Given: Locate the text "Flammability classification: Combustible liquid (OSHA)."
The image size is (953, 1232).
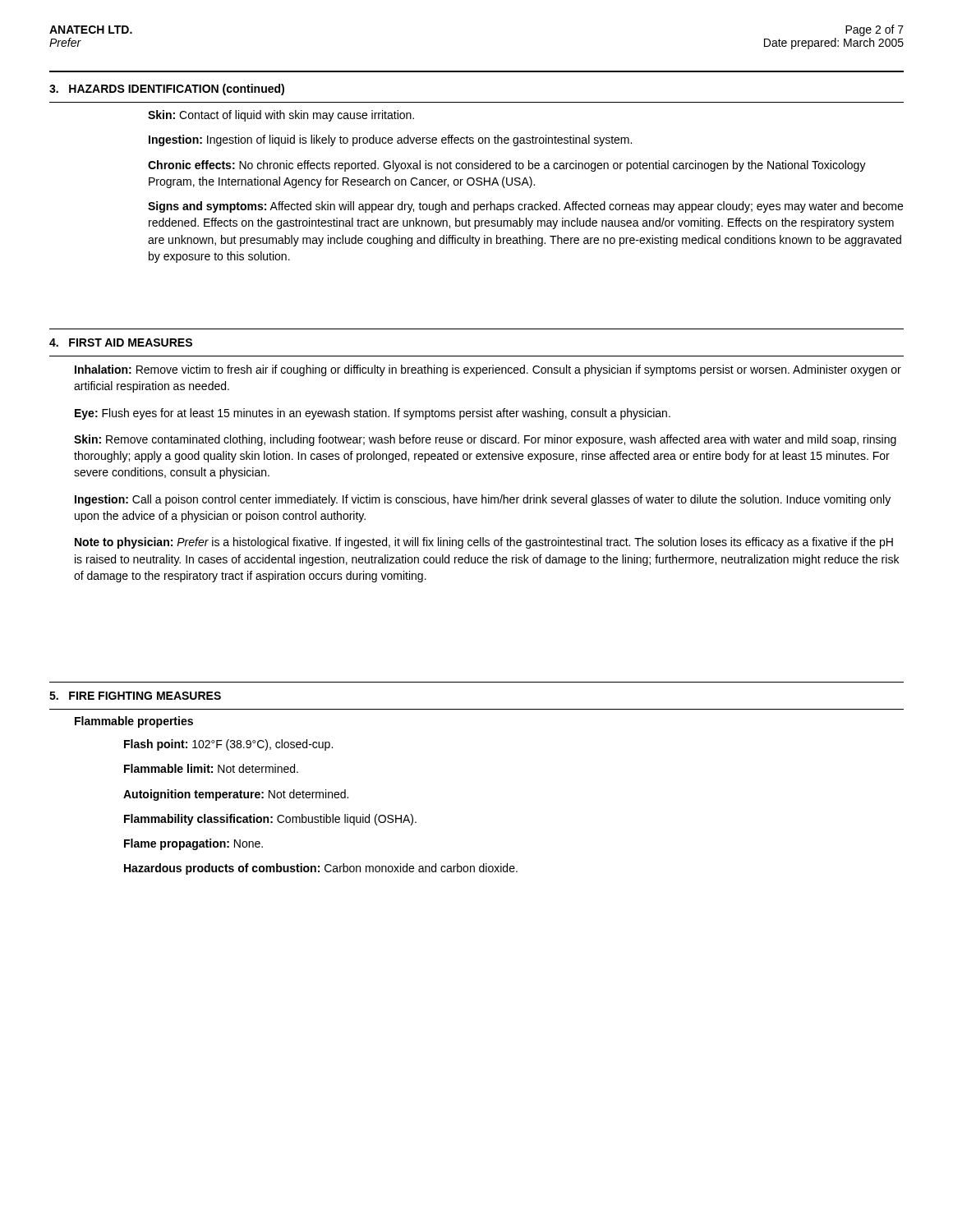Looking at the screenshot, I should [x=270, y=819].
